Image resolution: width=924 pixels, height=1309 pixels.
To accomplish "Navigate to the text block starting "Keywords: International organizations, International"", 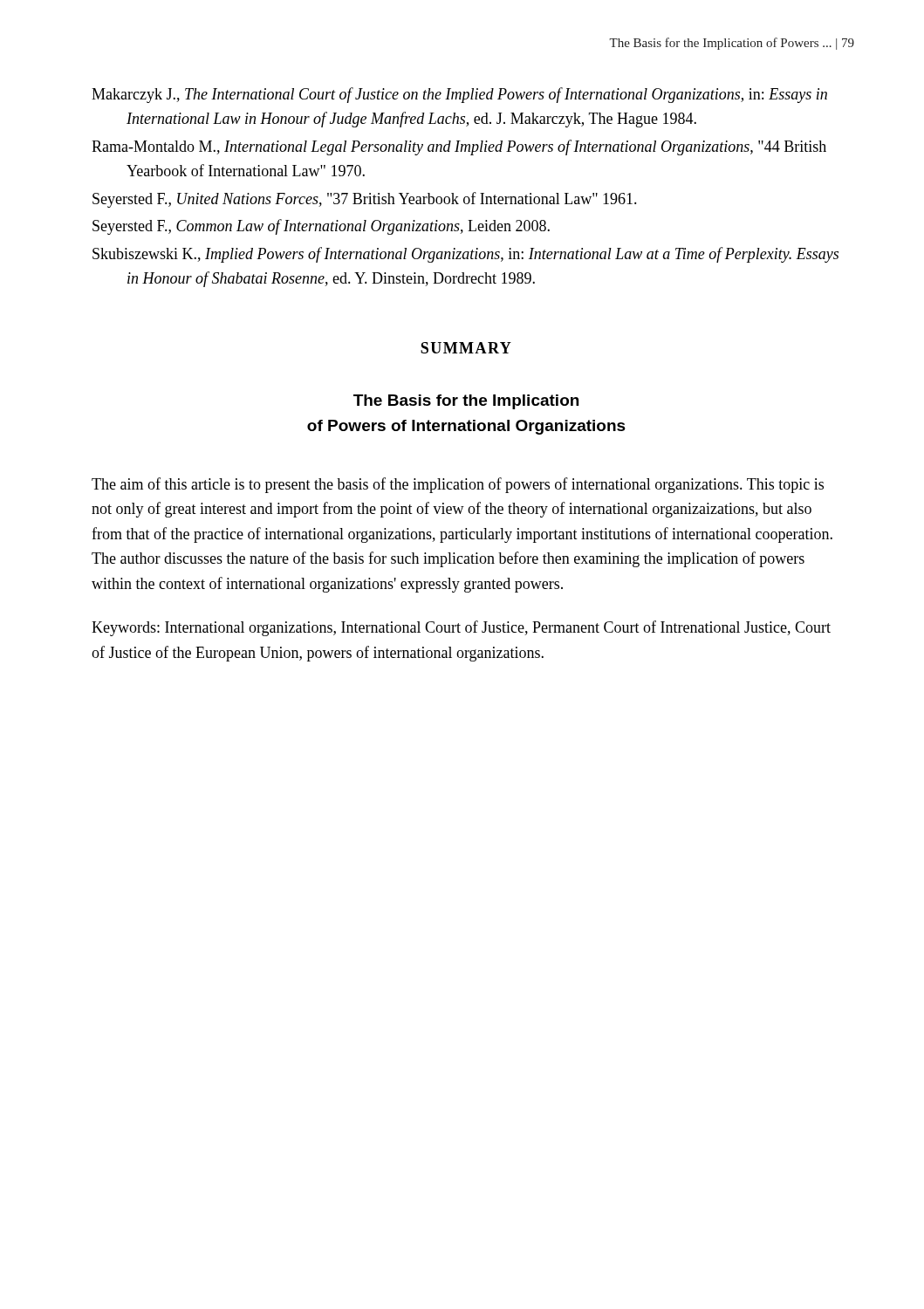I will coord(461,640).
